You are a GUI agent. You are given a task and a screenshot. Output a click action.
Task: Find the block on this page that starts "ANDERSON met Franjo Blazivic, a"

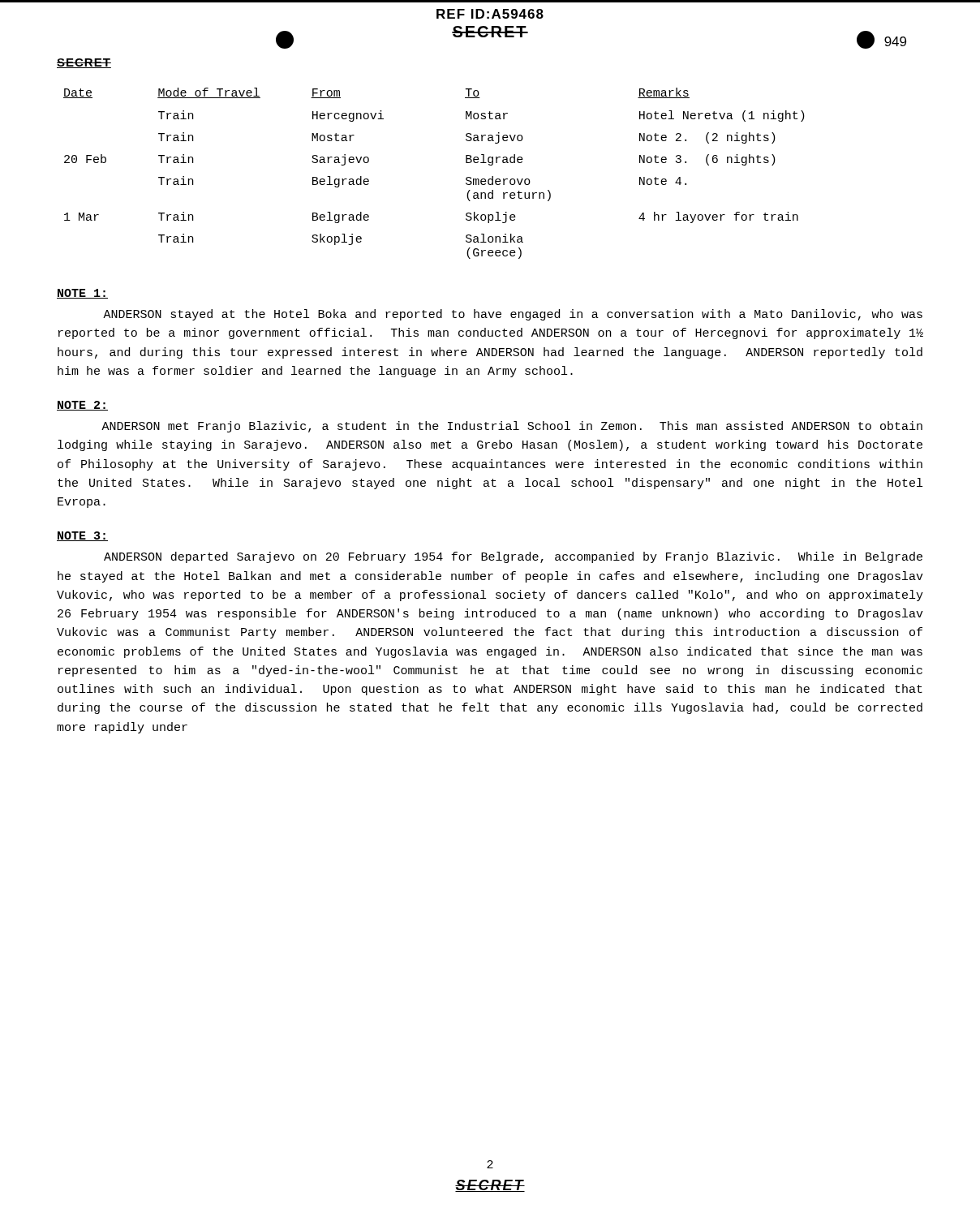pyautogui.click(x=490, y=465)
